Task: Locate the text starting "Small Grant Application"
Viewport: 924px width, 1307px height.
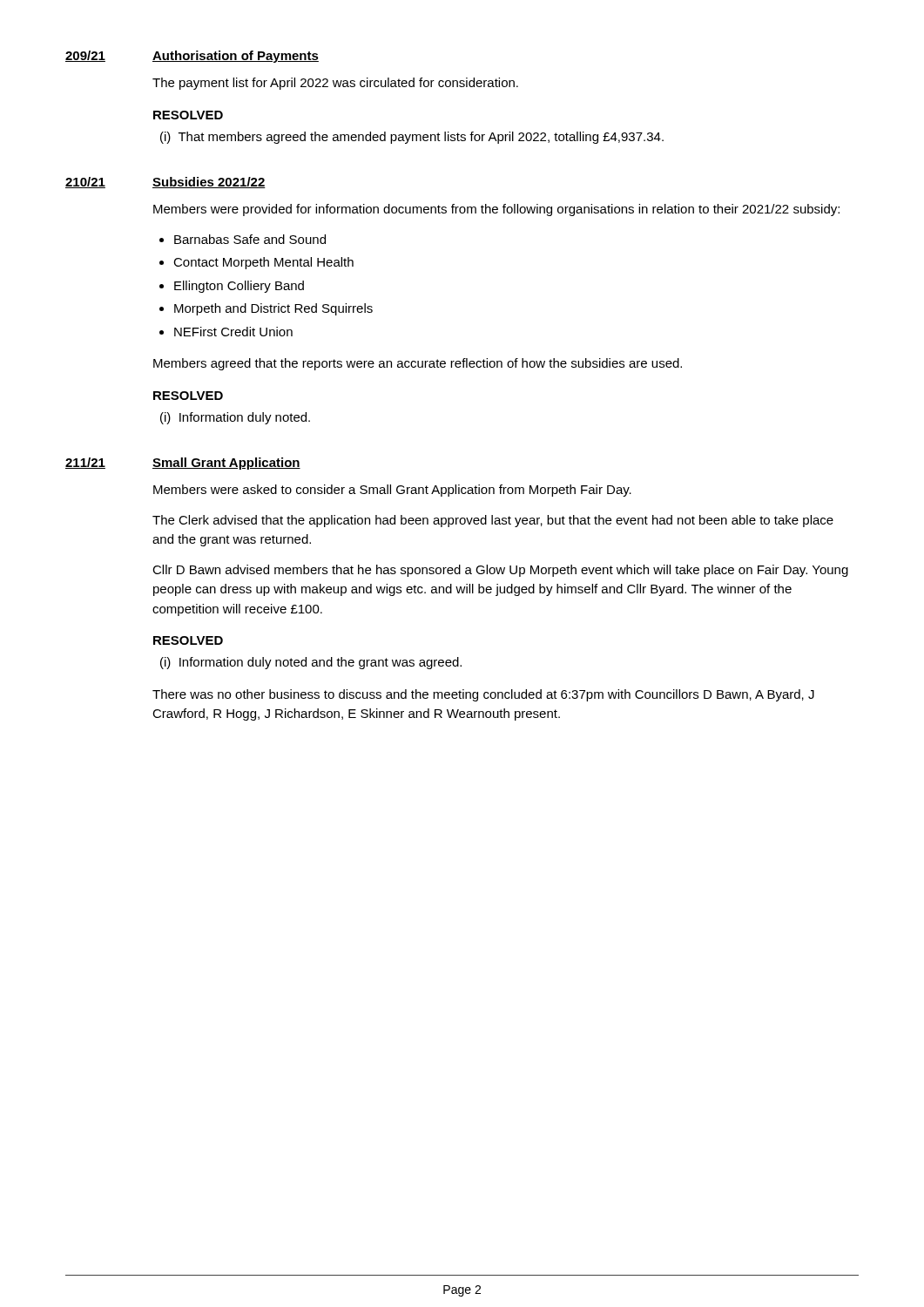Action: [x=226, y=462]
